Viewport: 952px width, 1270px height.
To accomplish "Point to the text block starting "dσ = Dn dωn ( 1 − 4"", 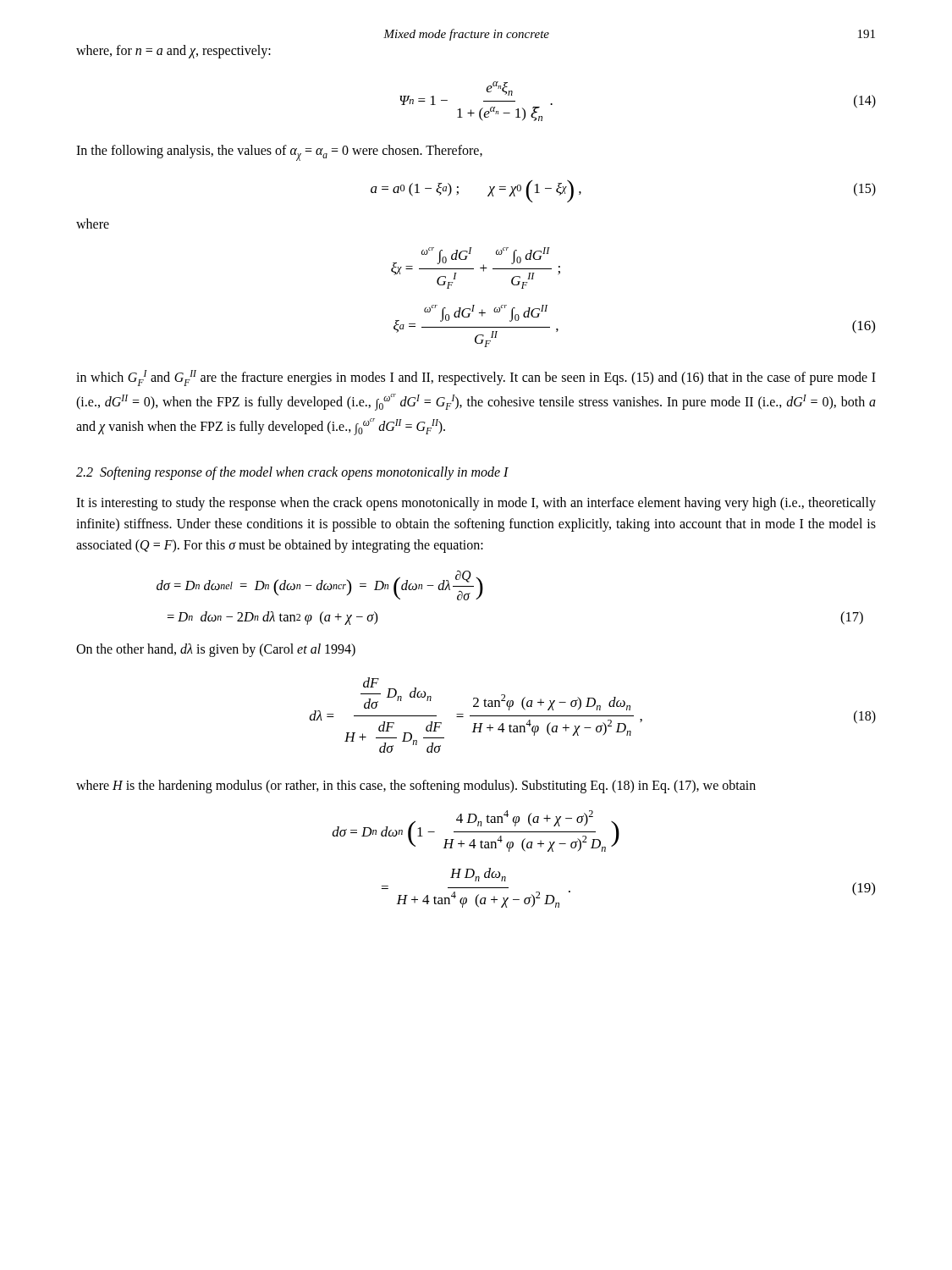I will coord(476,860).
